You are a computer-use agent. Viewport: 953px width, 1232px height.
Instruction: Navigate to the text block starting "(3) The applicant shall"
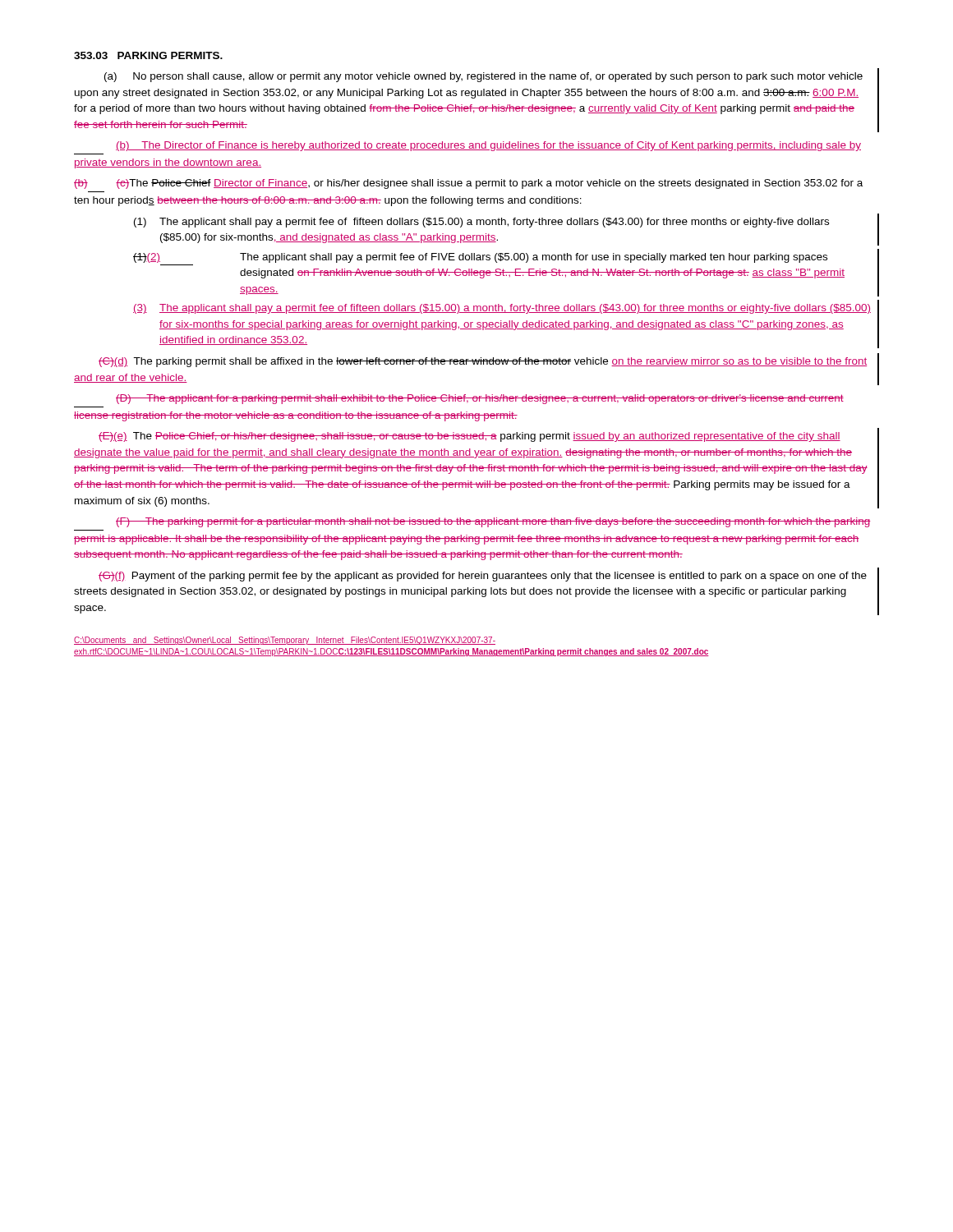(503, 324)
